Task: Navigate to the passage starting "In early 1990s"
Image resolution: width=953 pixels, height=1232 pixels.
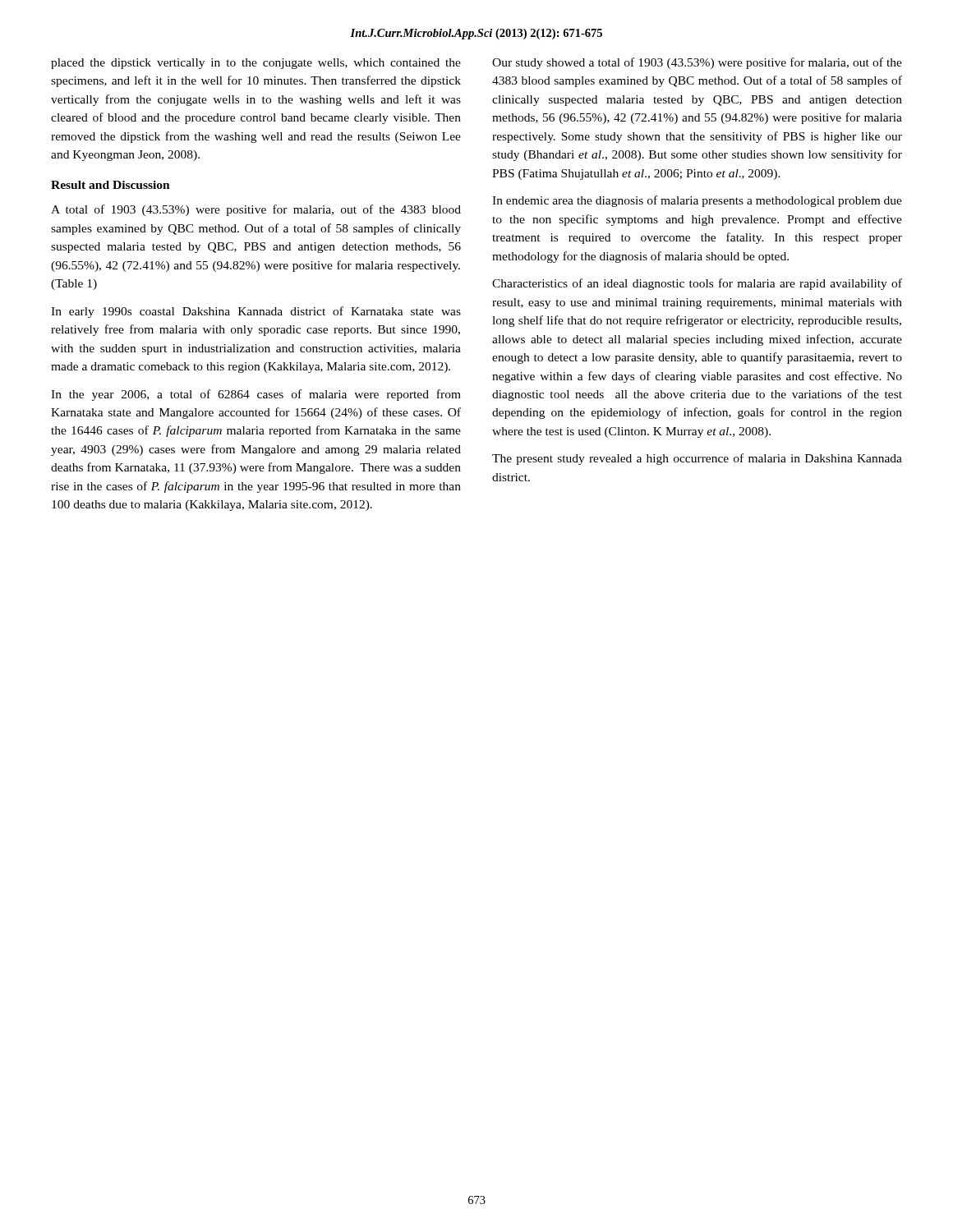Action: (256, 338)
